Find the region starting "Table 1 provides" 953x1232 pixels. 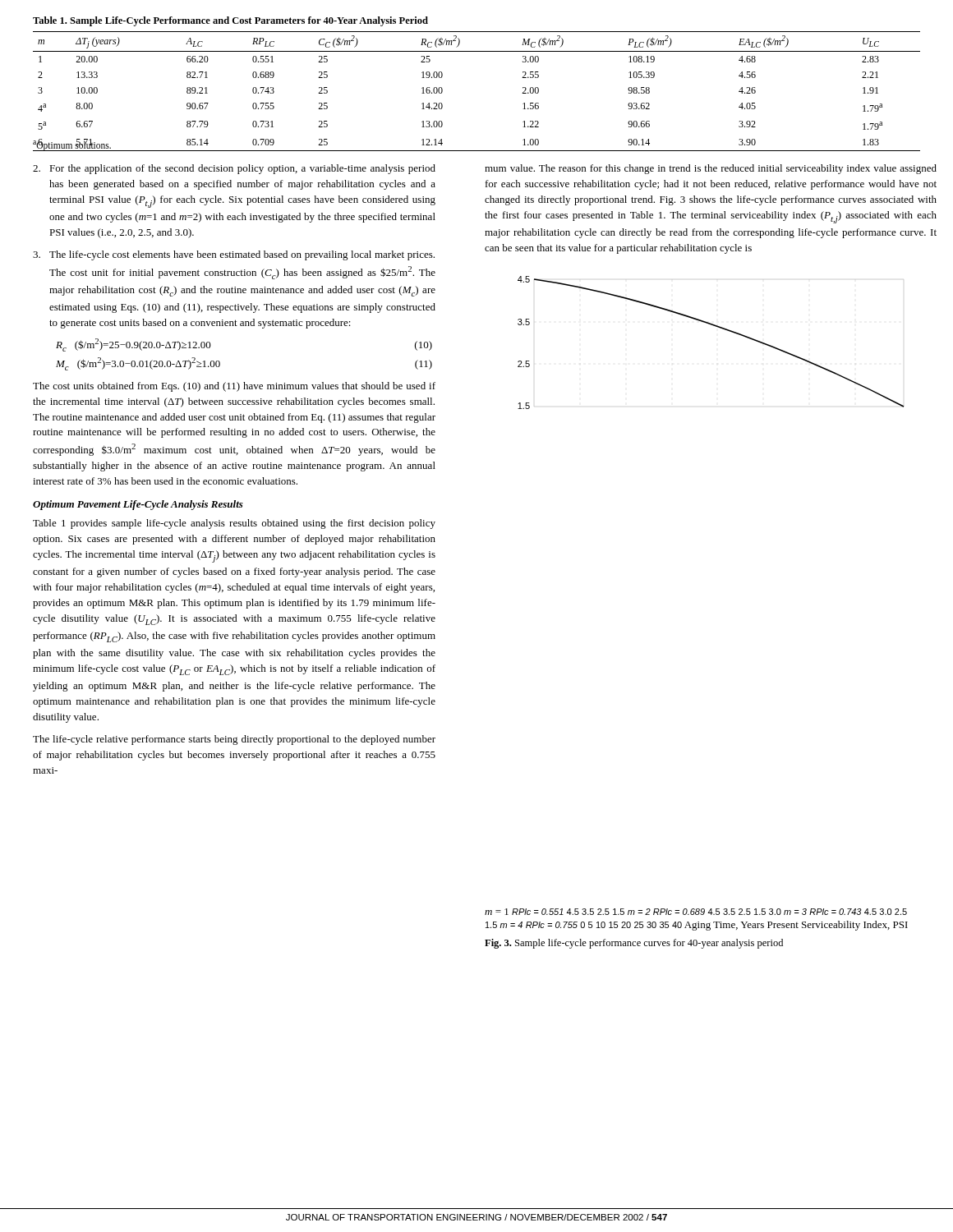click(x=234, y=620)
